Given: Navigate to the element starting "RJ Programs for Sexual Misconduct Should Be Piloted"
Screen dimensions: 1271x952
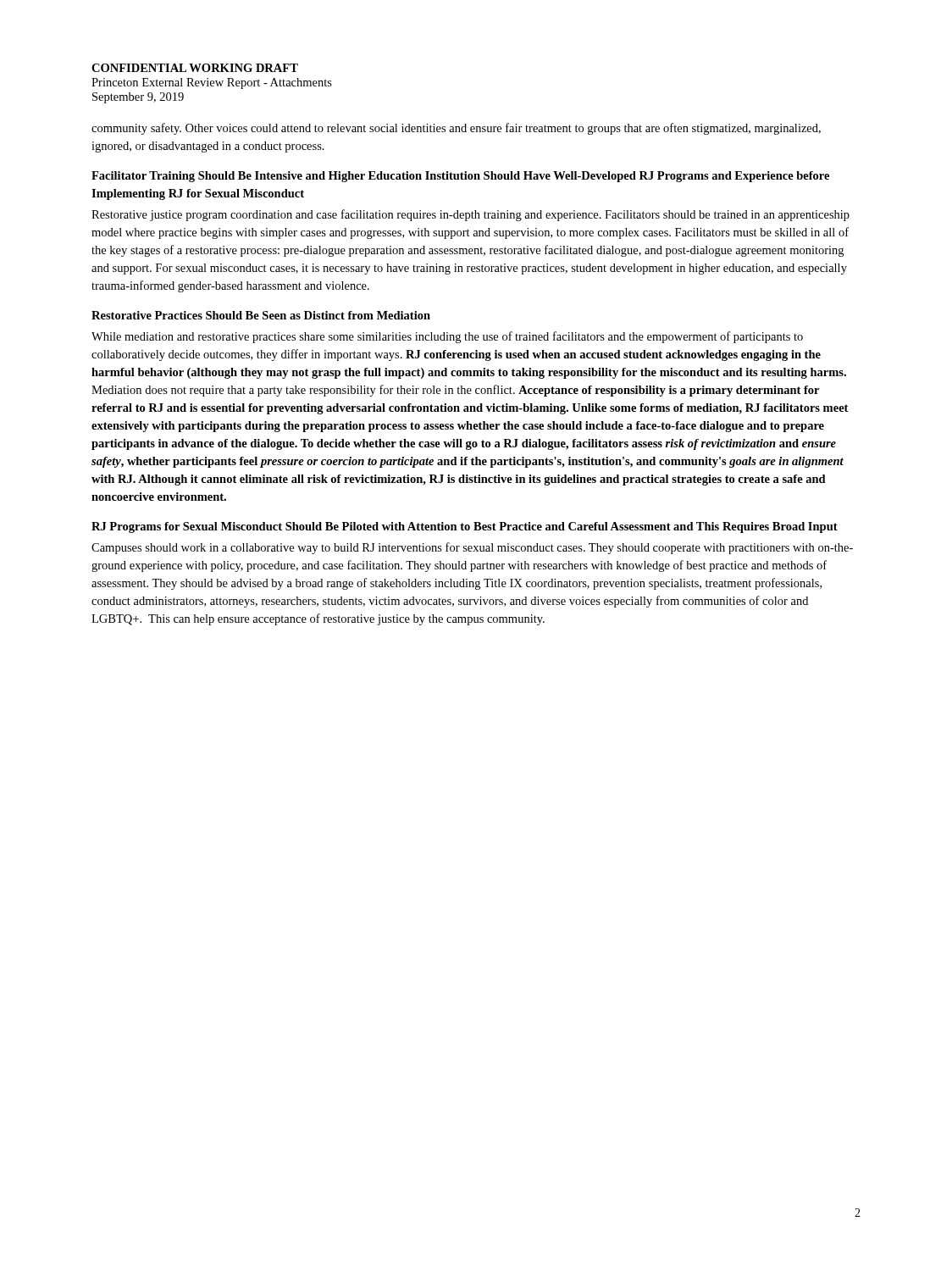Looking at the screenshot, I should click(476, 527).
